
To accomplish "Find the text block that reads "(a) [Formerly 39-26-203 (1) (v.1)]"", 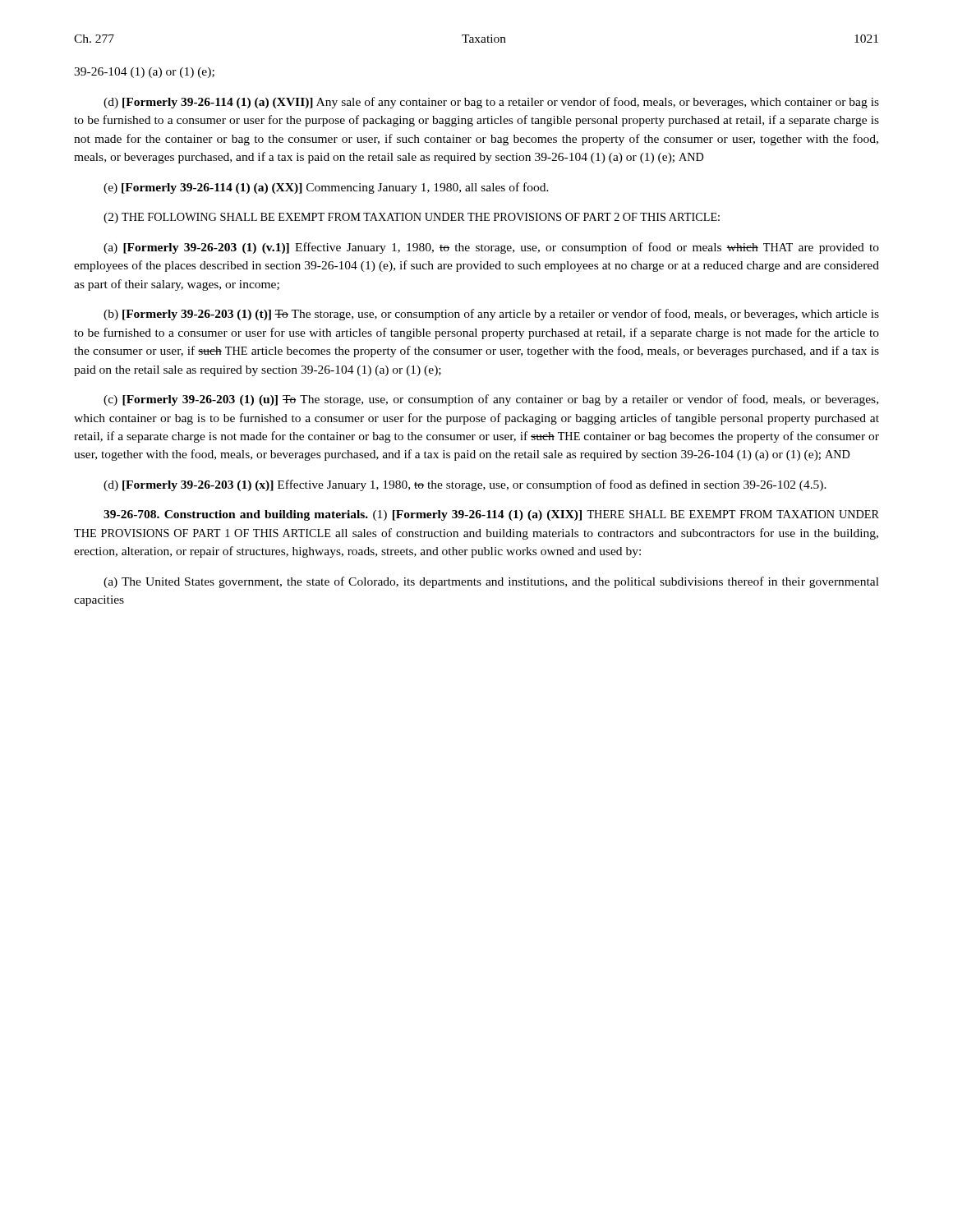I will click(476, 265).
